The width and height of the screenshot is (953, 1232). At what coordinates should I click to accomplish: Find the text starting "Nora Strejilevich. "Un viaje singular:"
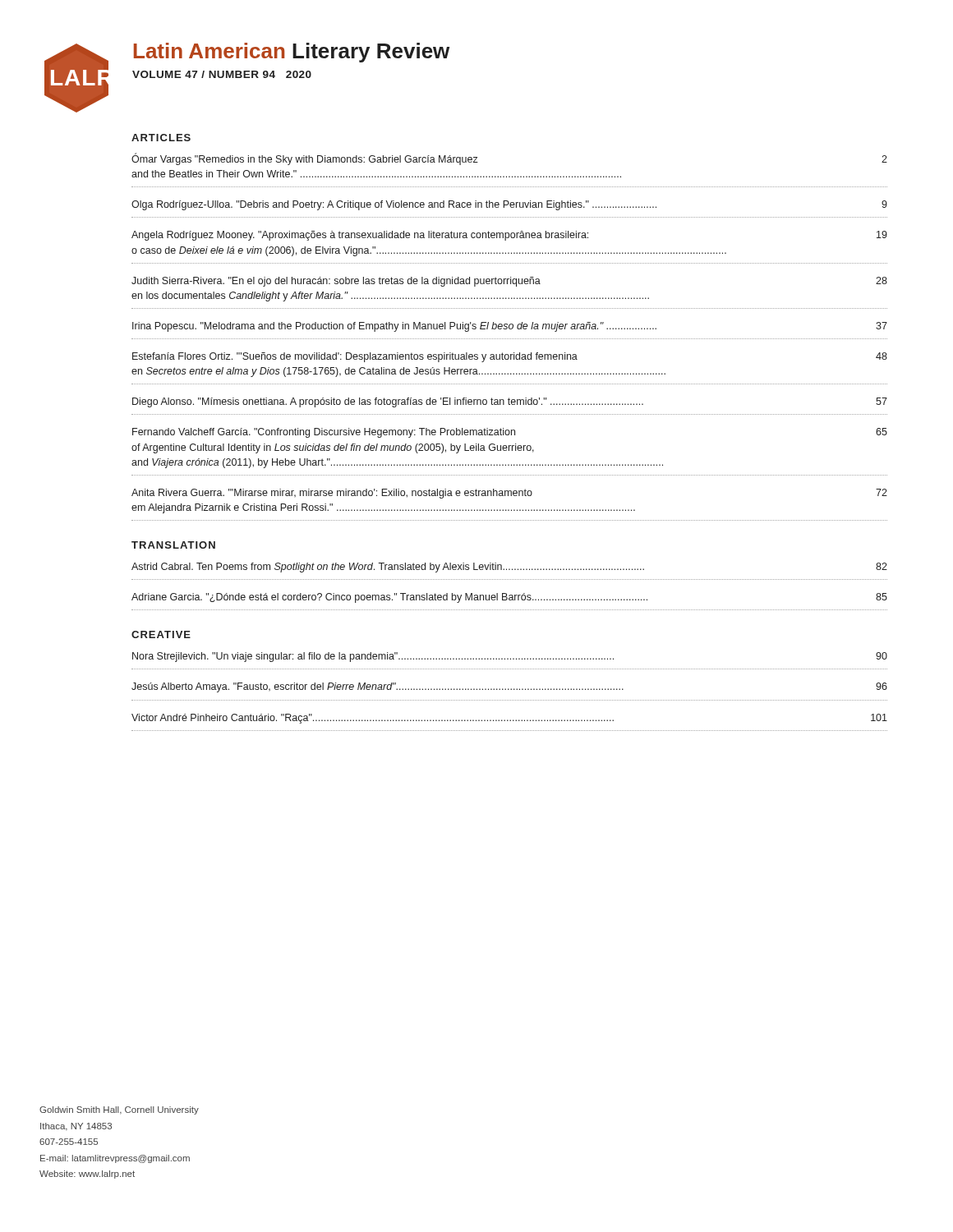click(x=509, y=656)
